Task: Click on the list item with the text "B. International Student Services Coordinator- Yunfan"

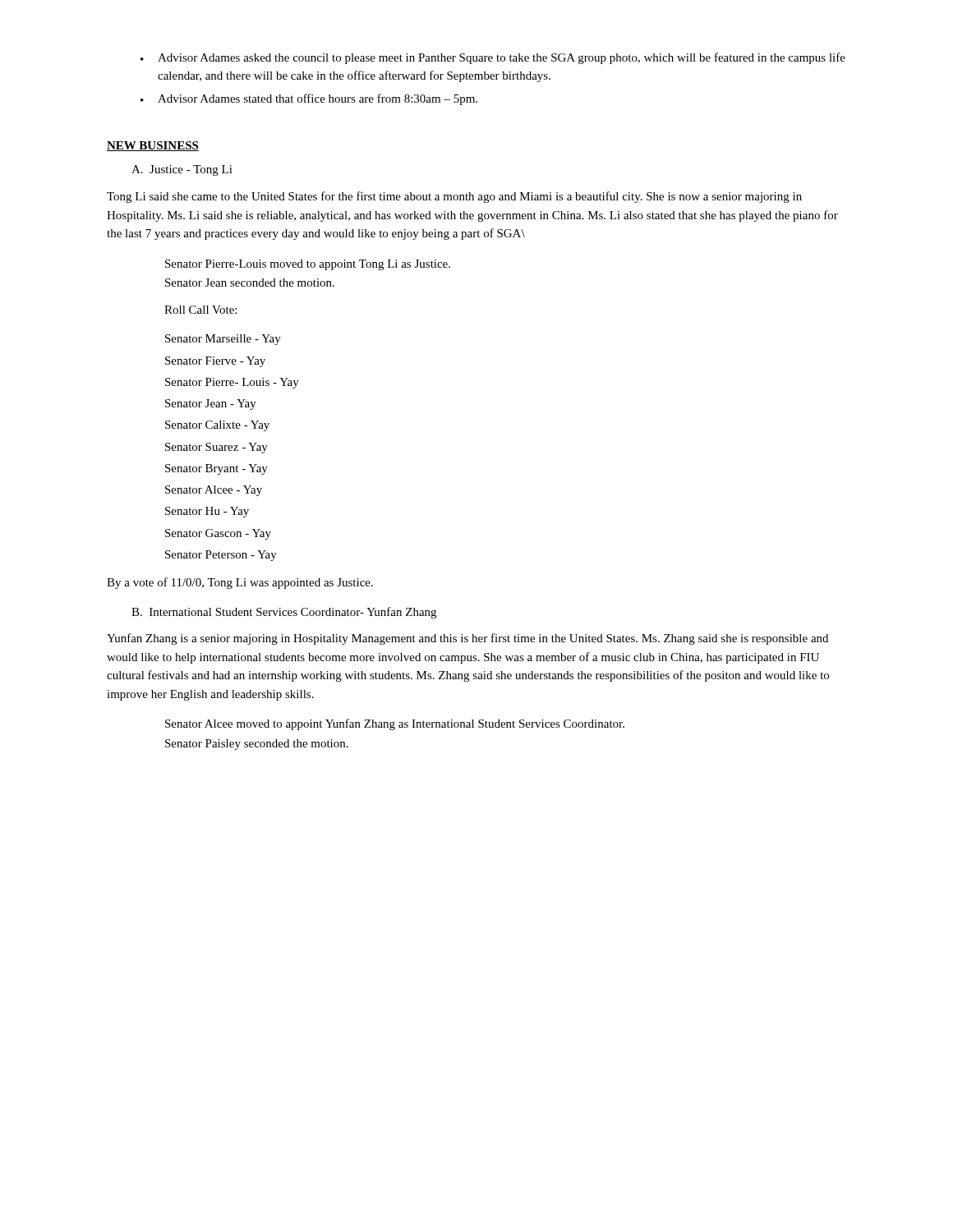Action: [284, 612]
